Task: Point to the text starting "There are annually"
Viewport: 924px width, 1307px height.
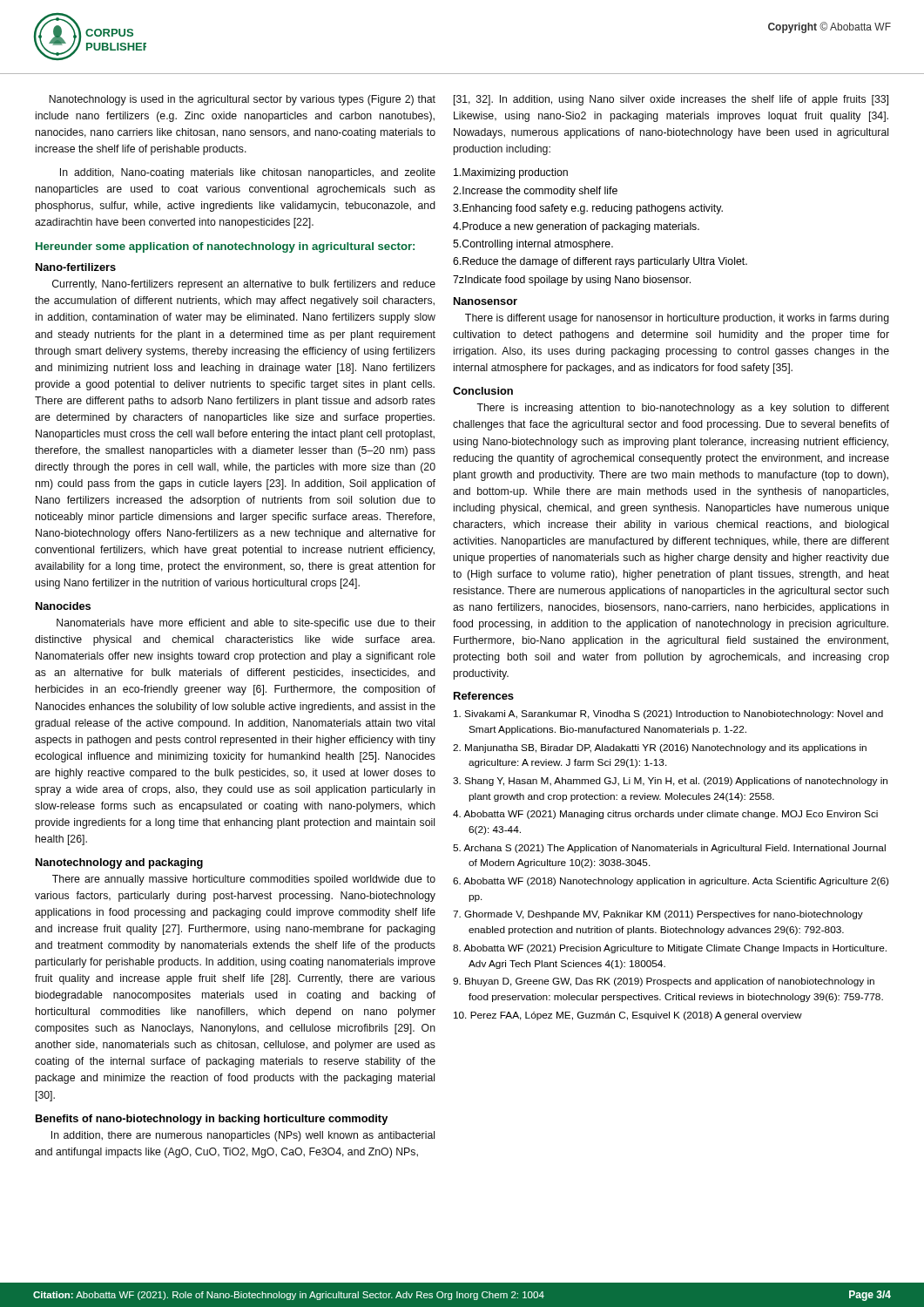Action: 235,987
